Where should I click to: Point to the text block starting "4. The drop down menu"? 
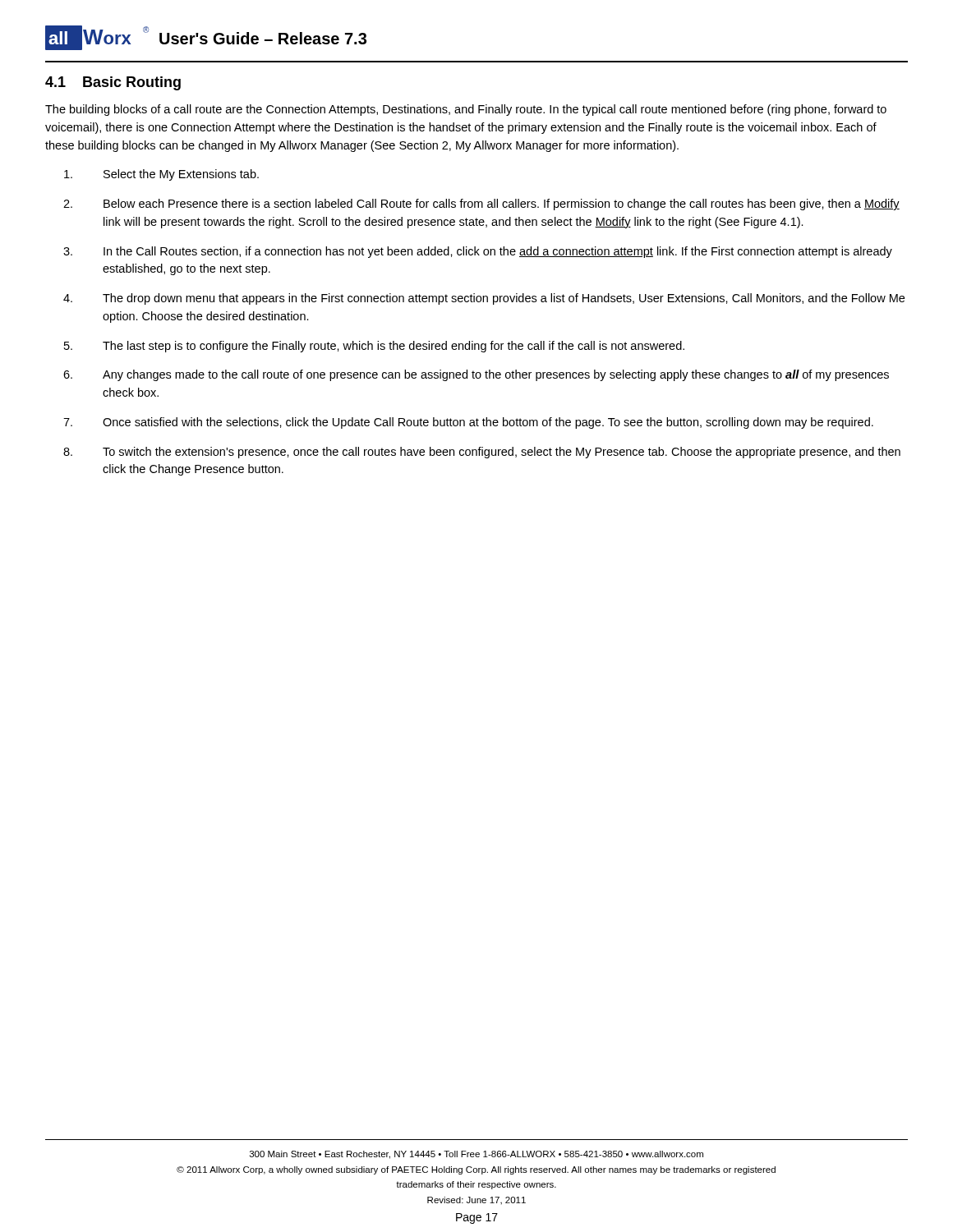point(476,308)
